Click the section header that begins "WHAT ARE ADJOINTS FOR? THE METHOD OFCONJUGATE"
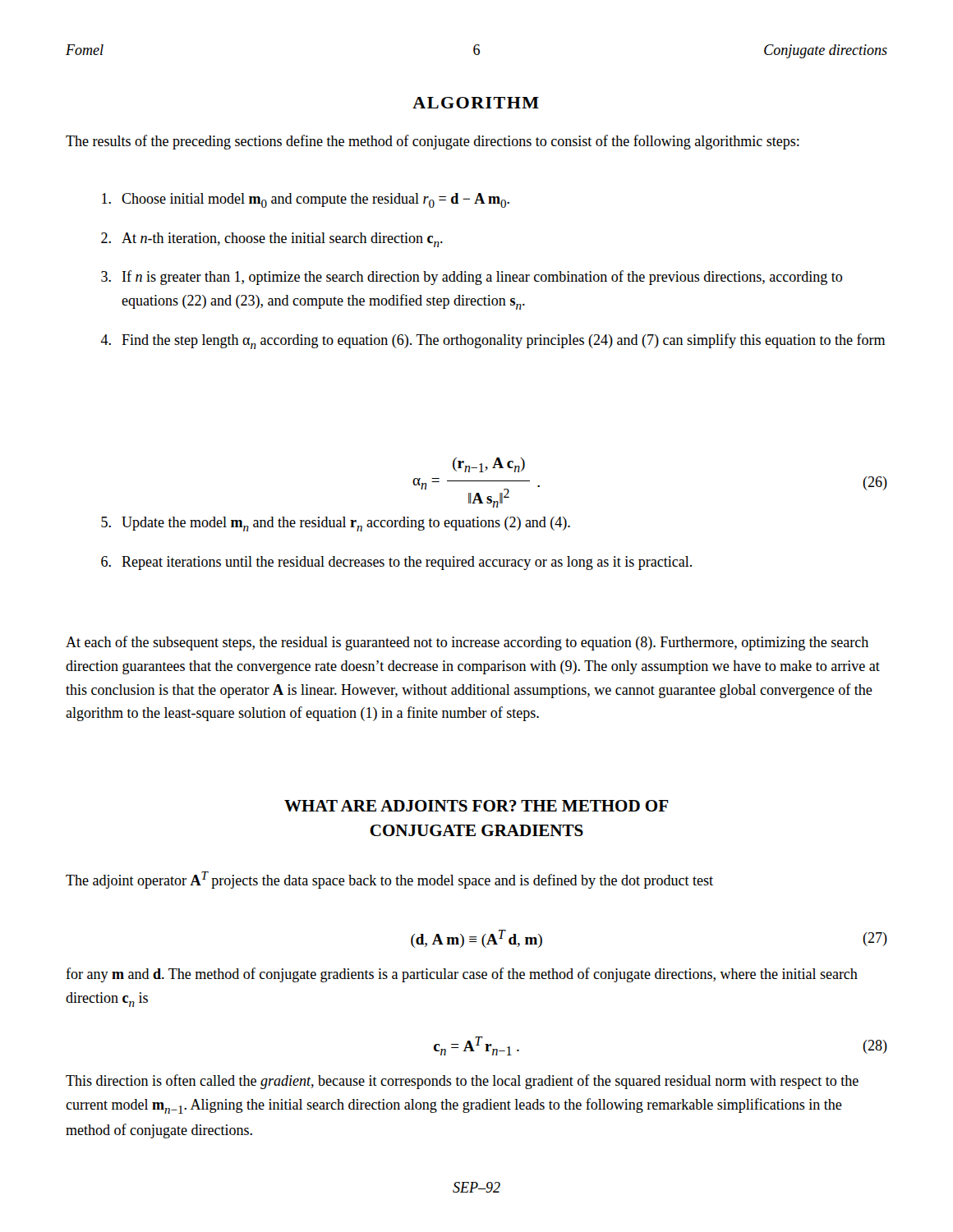This screenshot has height=1232, width=953. (x=476, y=818)
